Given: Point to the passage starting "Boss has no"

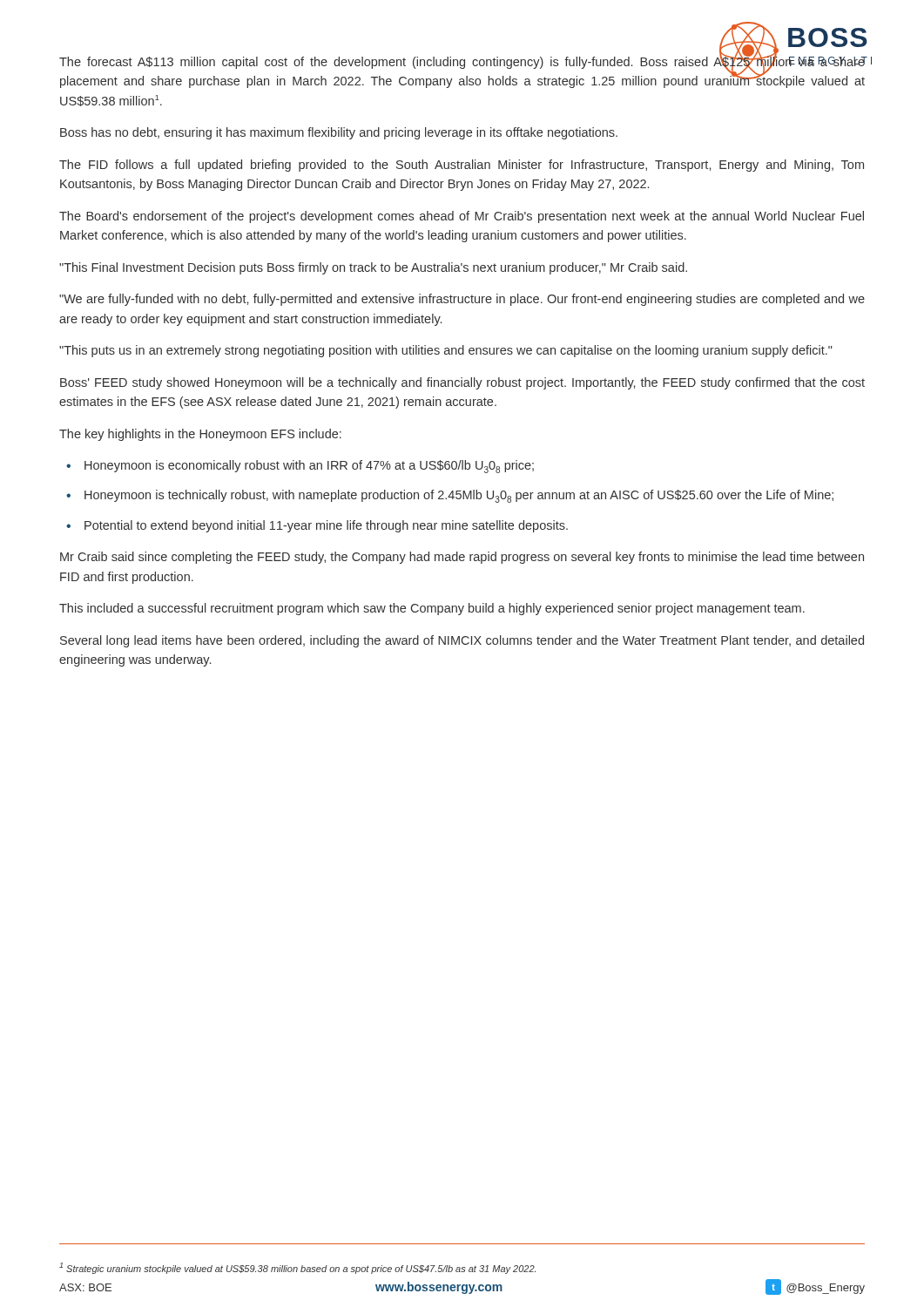Looking at the screenshot, I should pyautogui.click(x=462, y=133).
